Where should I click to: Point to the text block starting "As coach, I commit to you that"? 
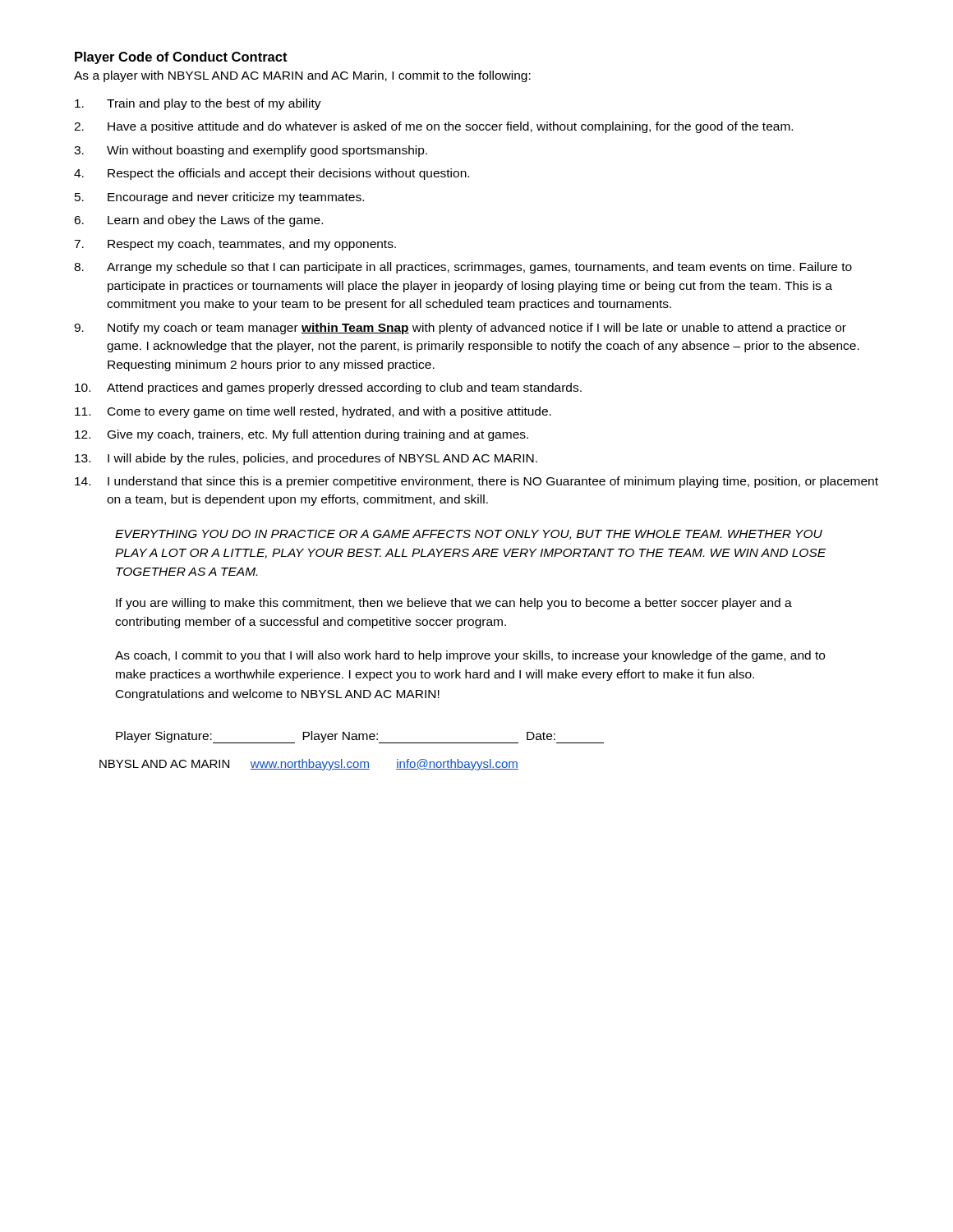pos(470,674)
